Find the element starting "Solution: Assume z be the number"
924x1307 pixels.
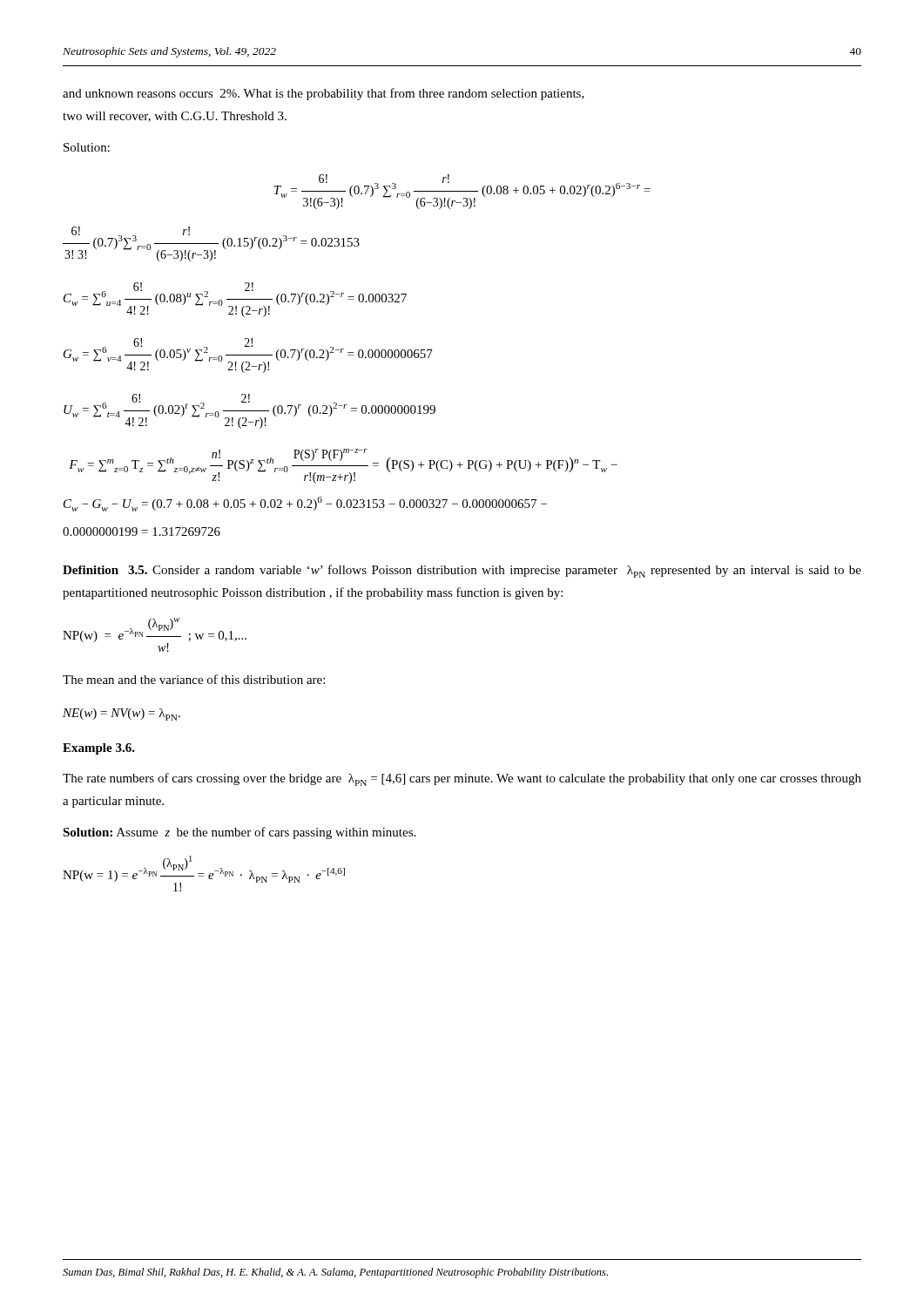(x=240, y=832)
